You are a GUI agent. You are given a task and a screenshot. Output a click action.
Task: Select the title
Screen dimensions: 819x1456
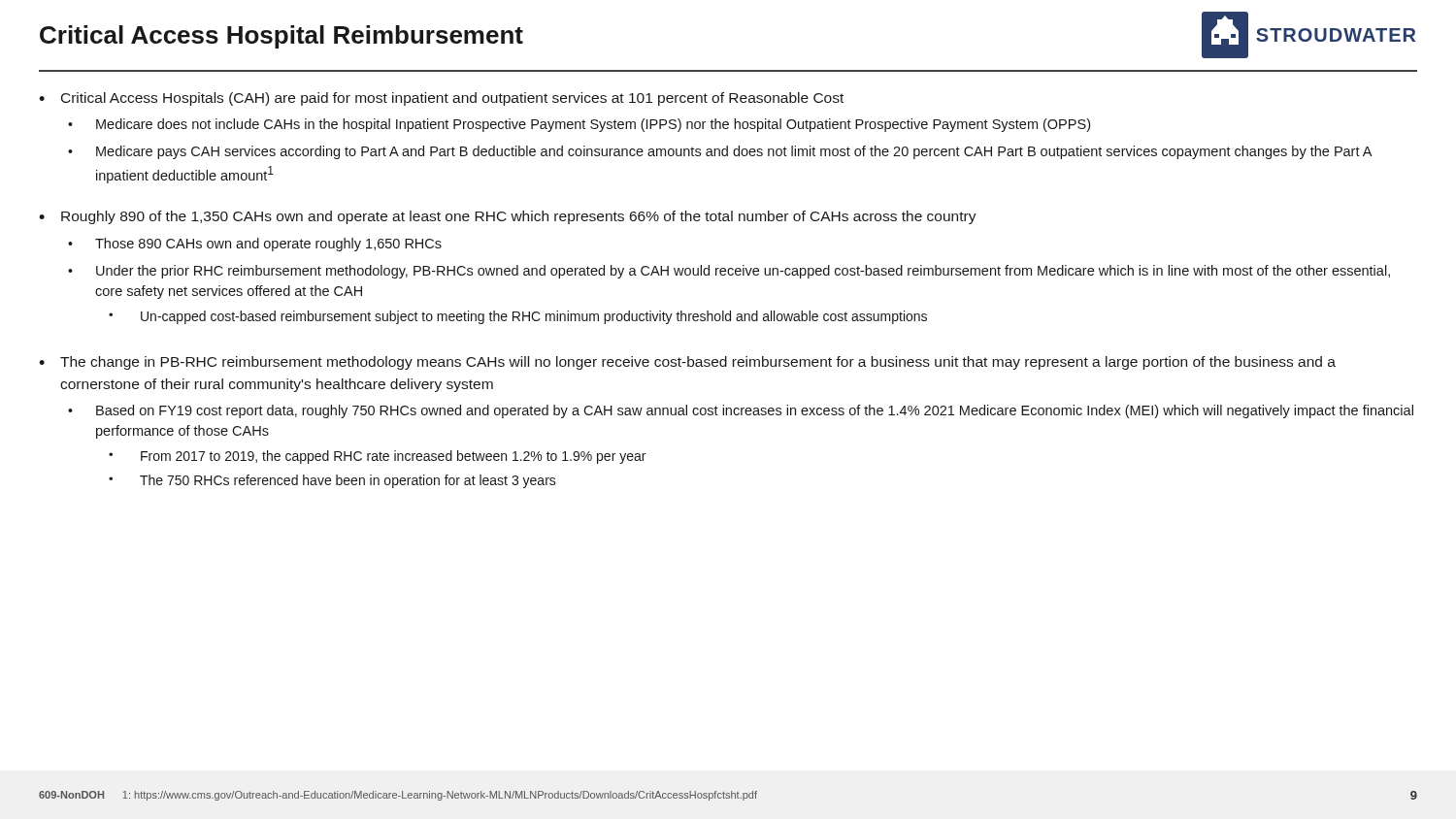[281, 34]
